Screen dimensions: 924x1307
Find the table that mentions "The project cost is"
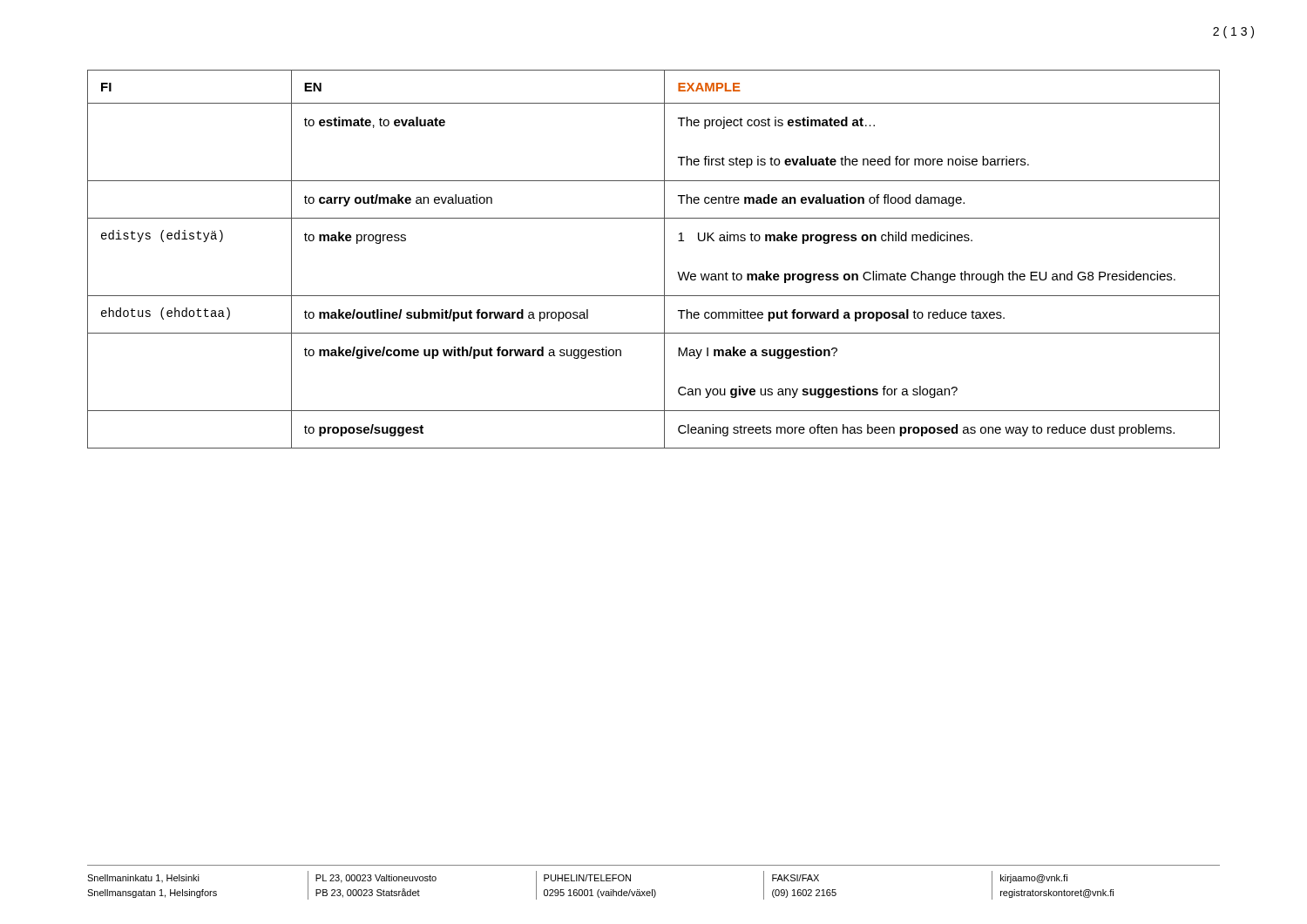[x=654, y=259]
